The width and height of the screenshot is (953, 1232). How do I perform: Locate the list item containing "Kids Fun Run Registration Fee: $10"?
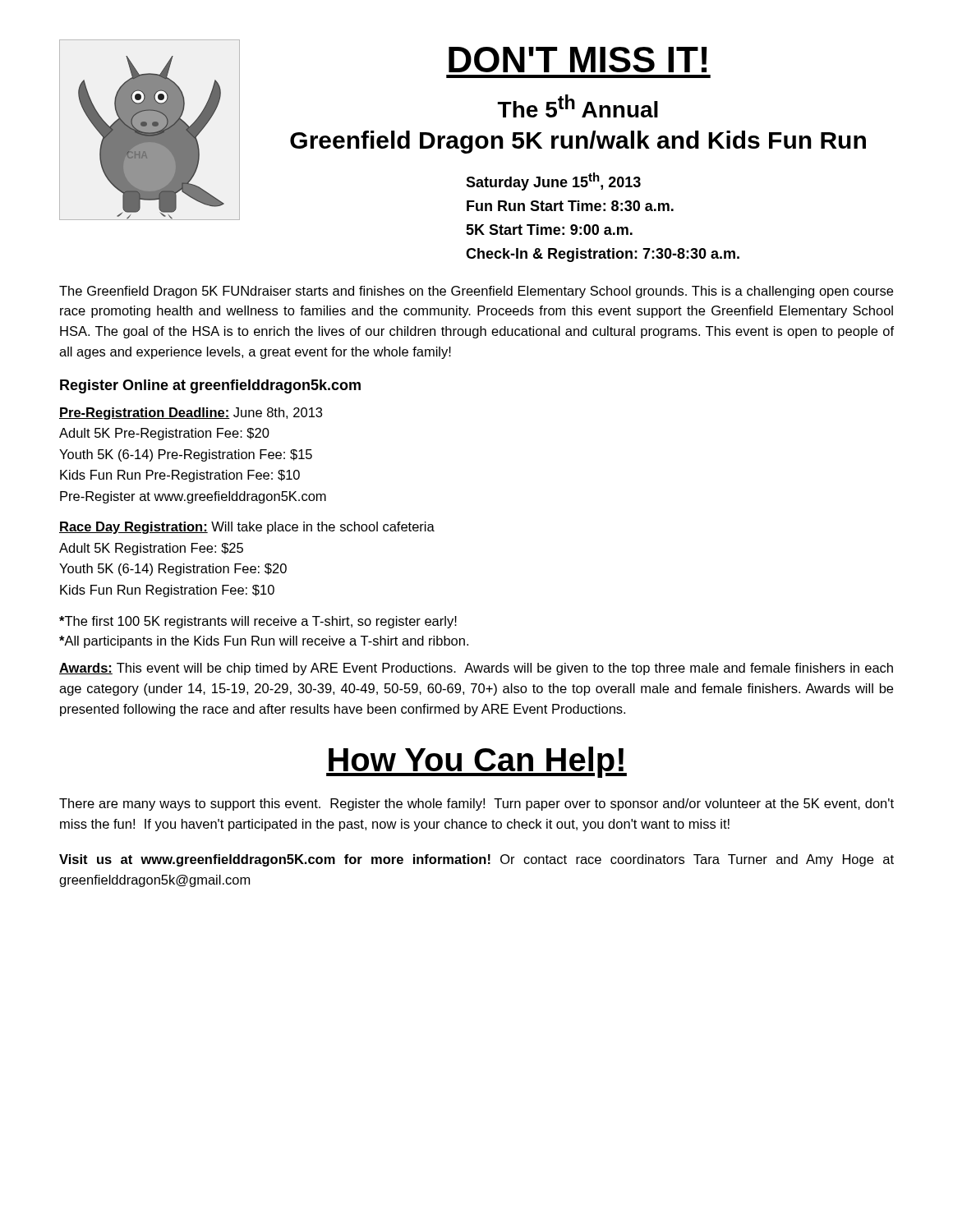[x=167, y=590]
